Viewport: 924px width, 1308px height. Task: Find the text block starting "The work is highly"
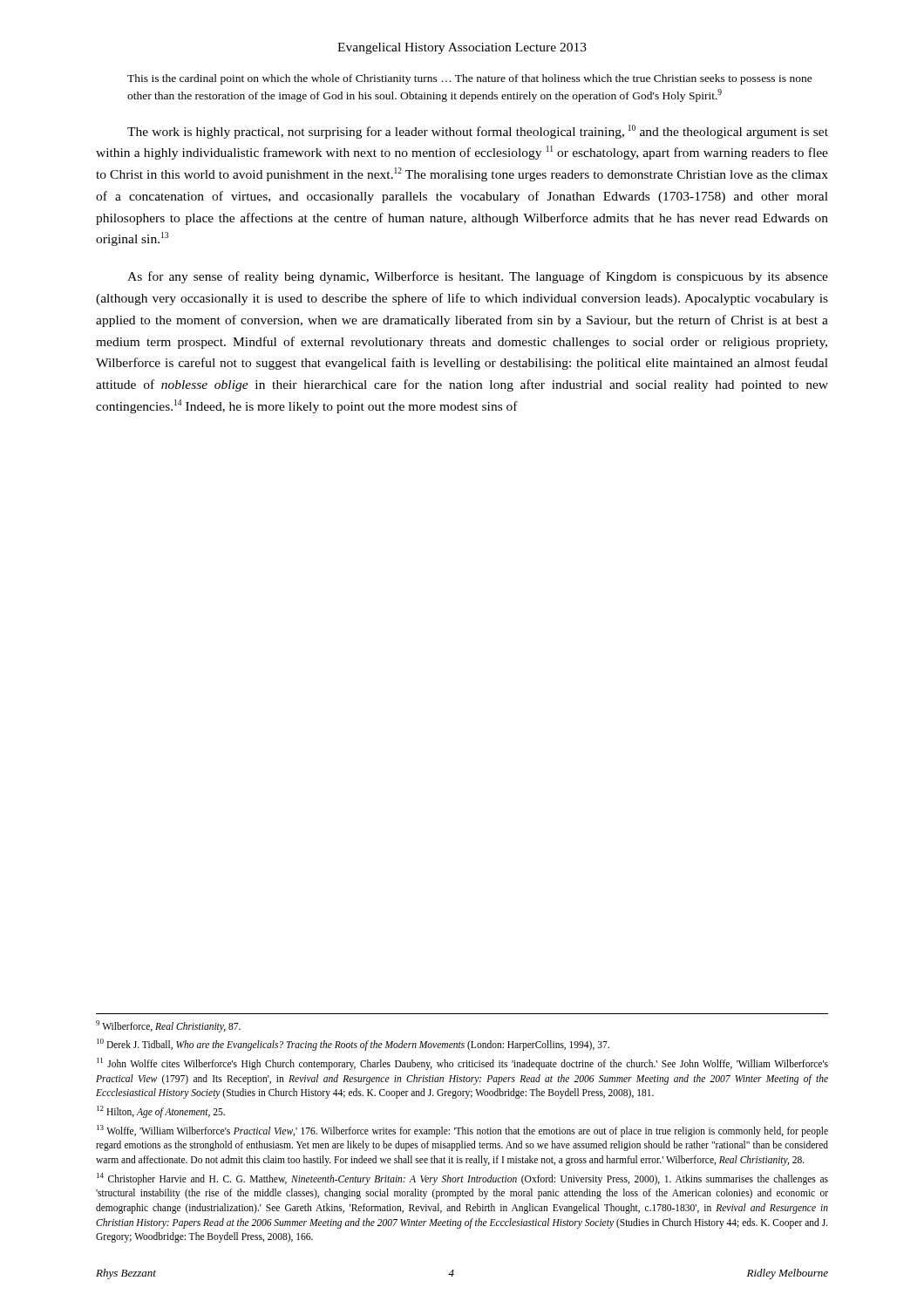tap(462, 185)
